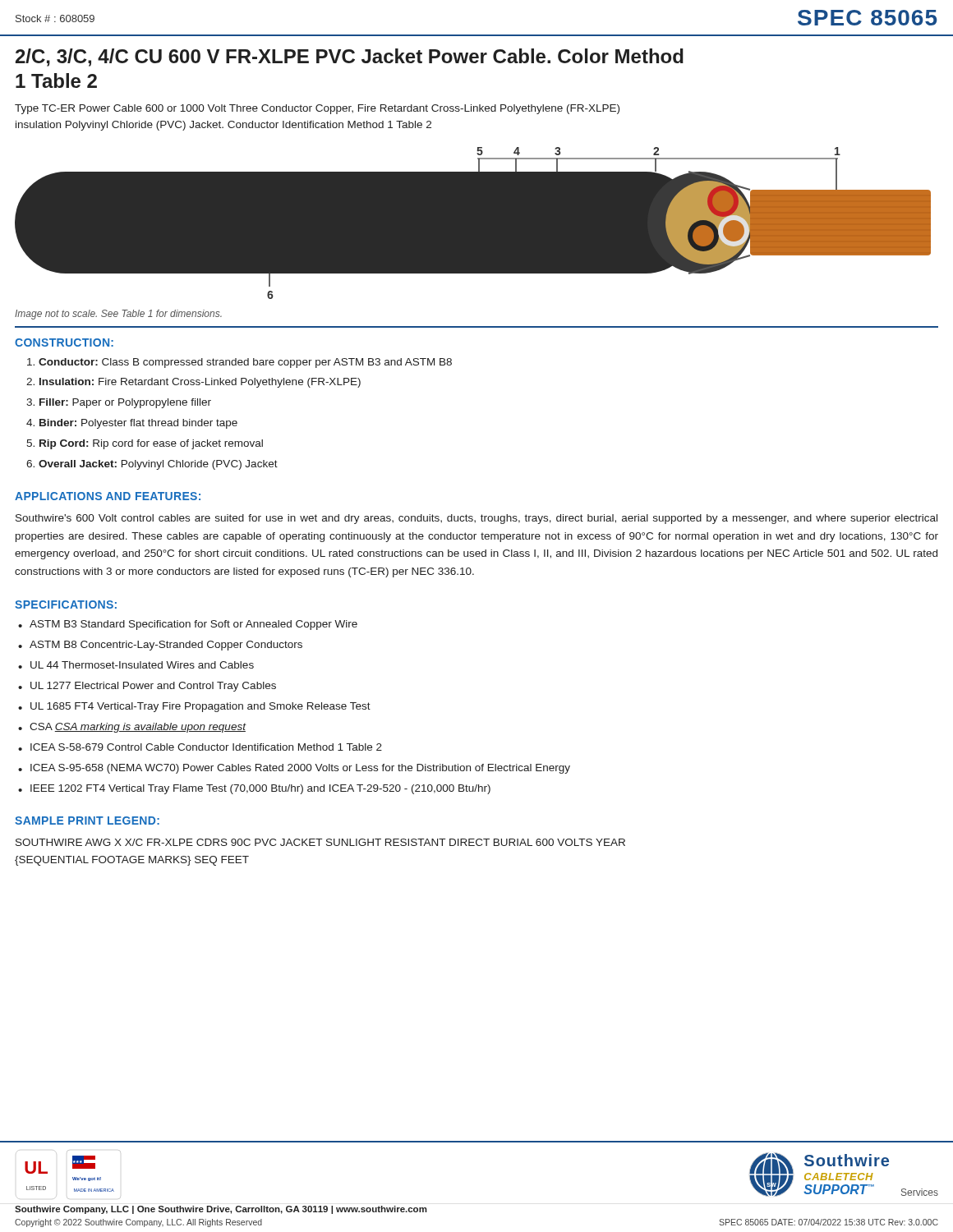Point to the passage starting "APPLICATIONS AND FEATURES:"

pyautogui.click(x=108, y=496)
